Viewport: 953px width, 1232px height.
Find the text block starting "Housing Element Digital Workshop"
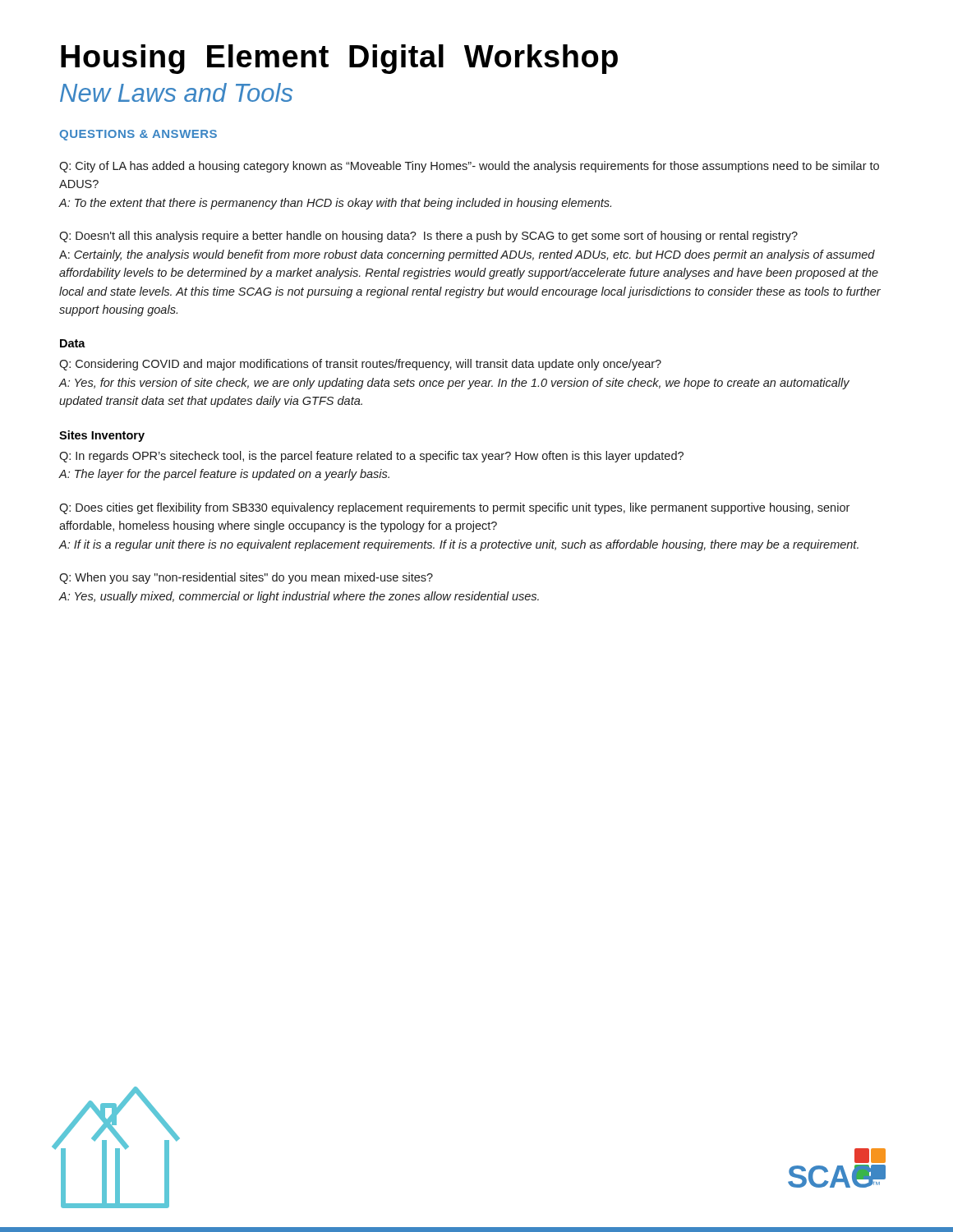[x=339, y=57]
